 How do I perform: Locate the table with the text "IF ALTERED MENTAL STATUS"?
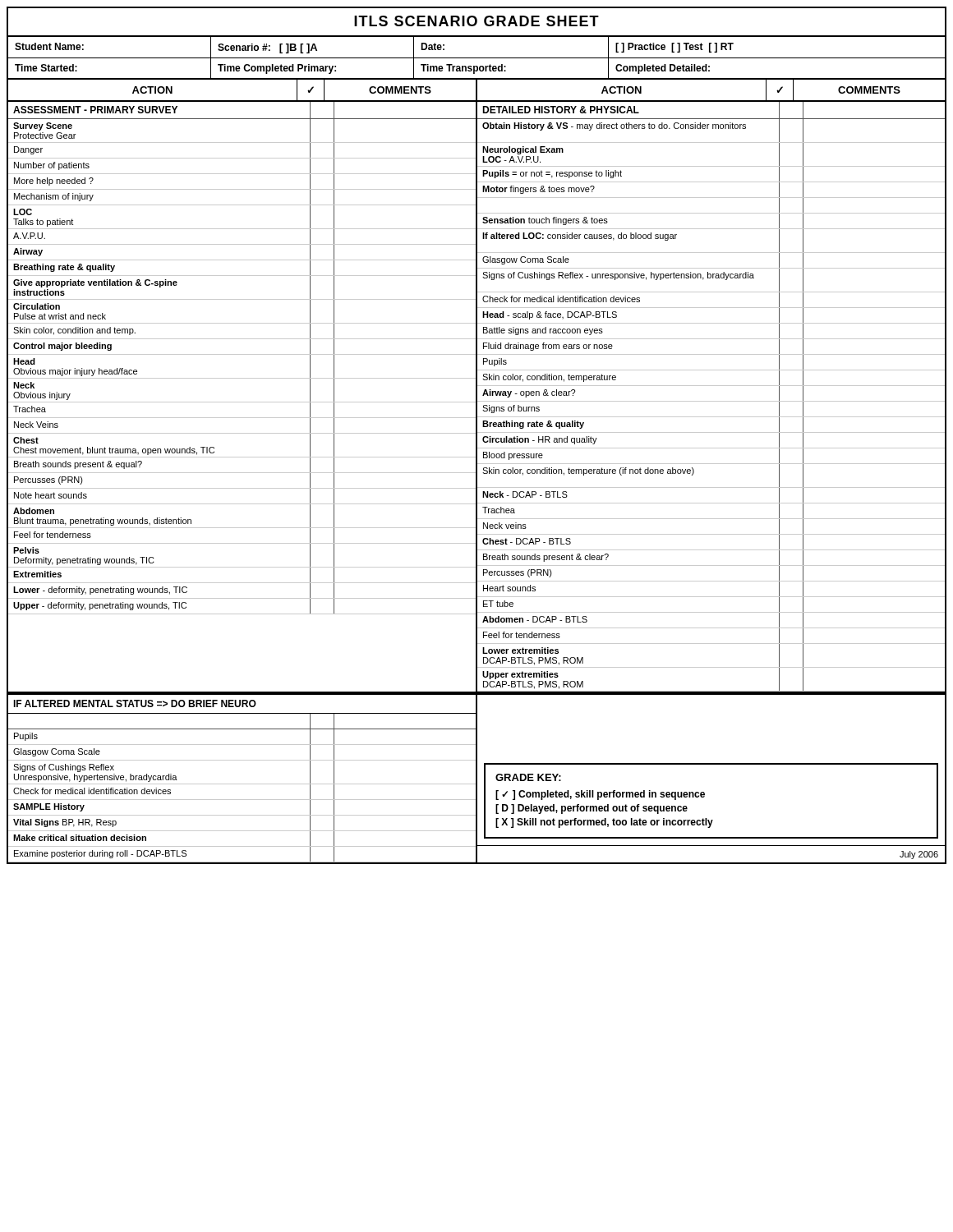pos(243,779)
